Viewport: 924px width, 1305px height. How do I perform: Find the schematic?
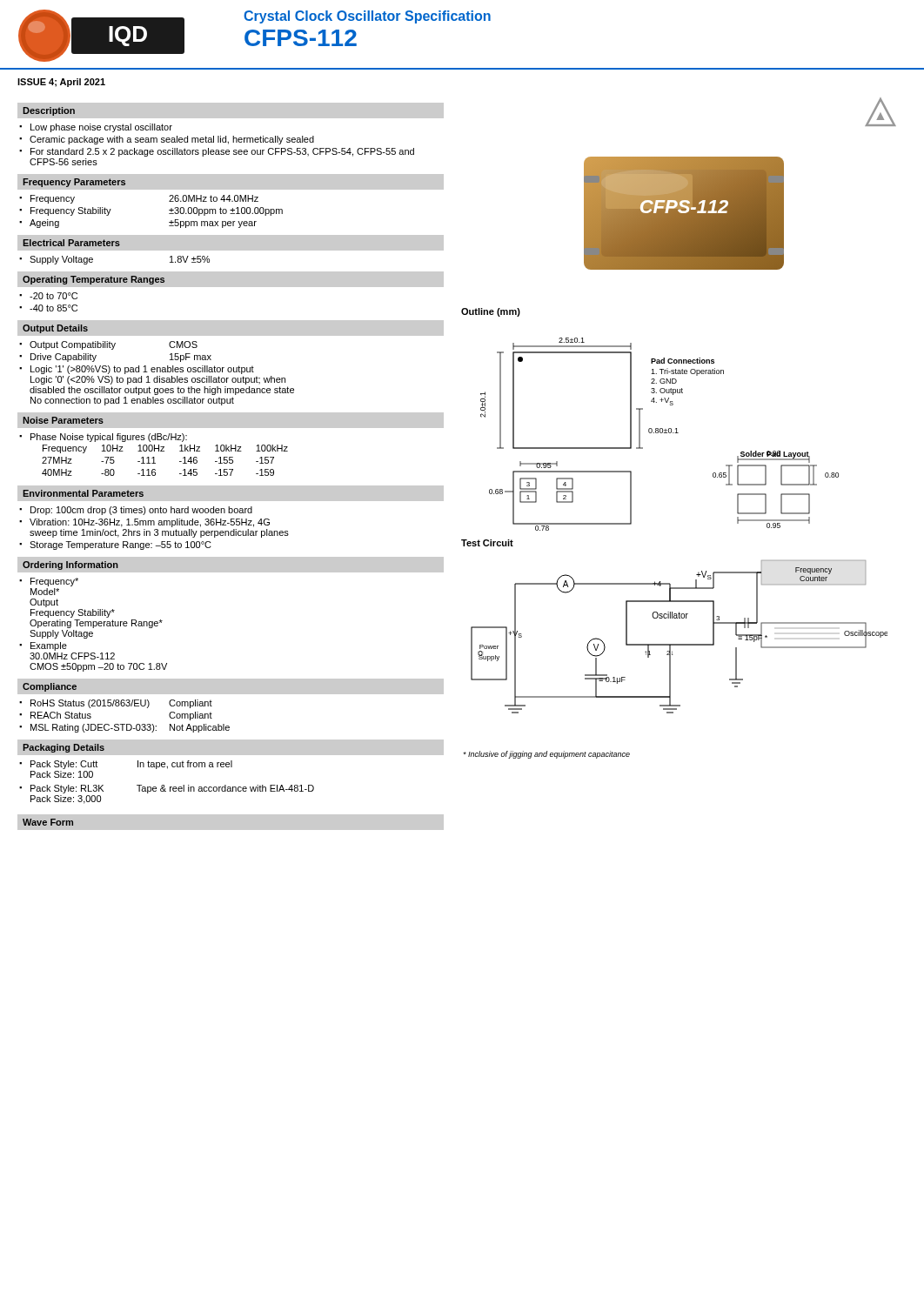click(684, 650)
